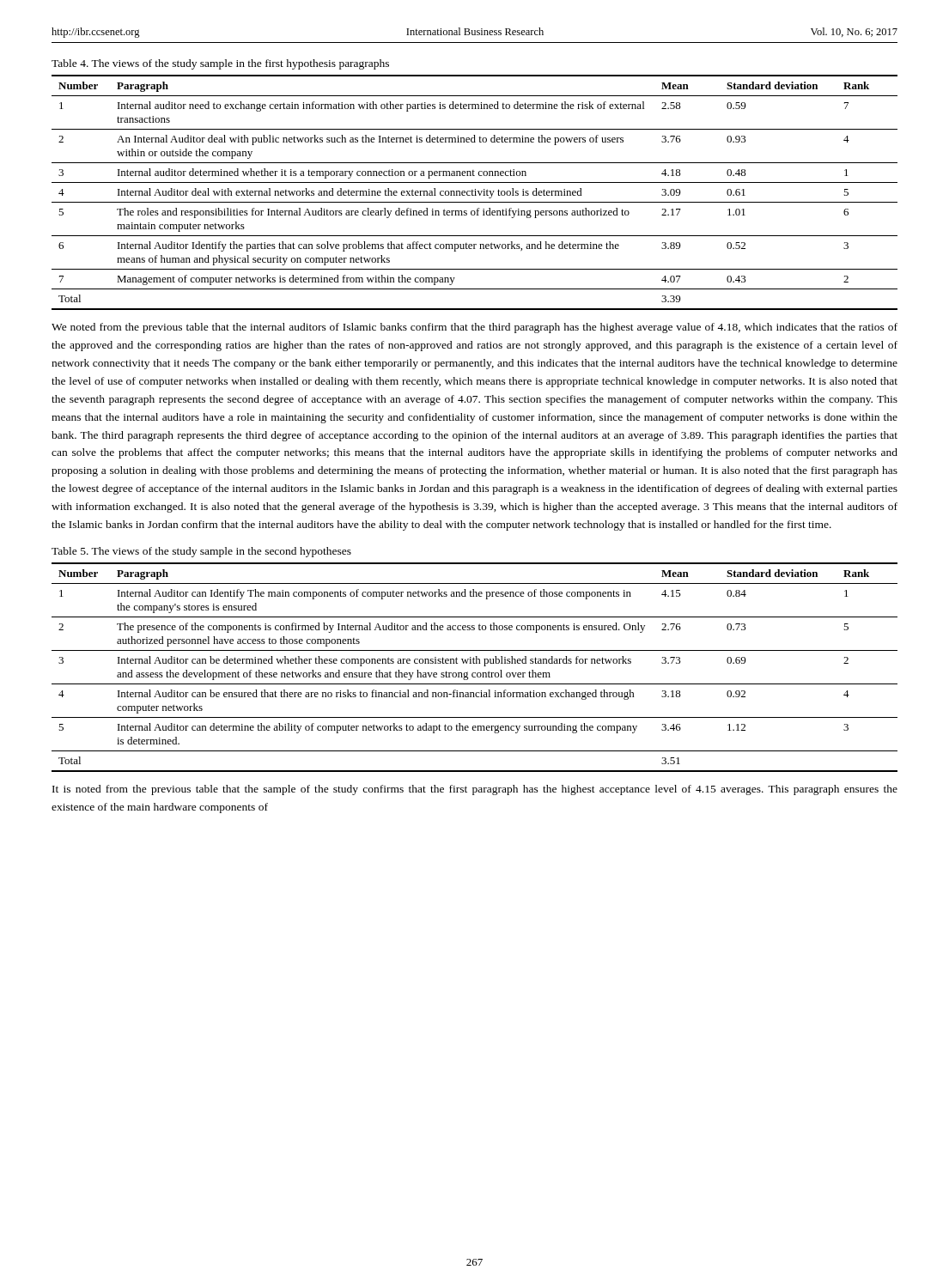Screen dimensions: 1288x949
Task: Select the table that reads "Internal Auditor can be"
Action: tap(474, 667)
